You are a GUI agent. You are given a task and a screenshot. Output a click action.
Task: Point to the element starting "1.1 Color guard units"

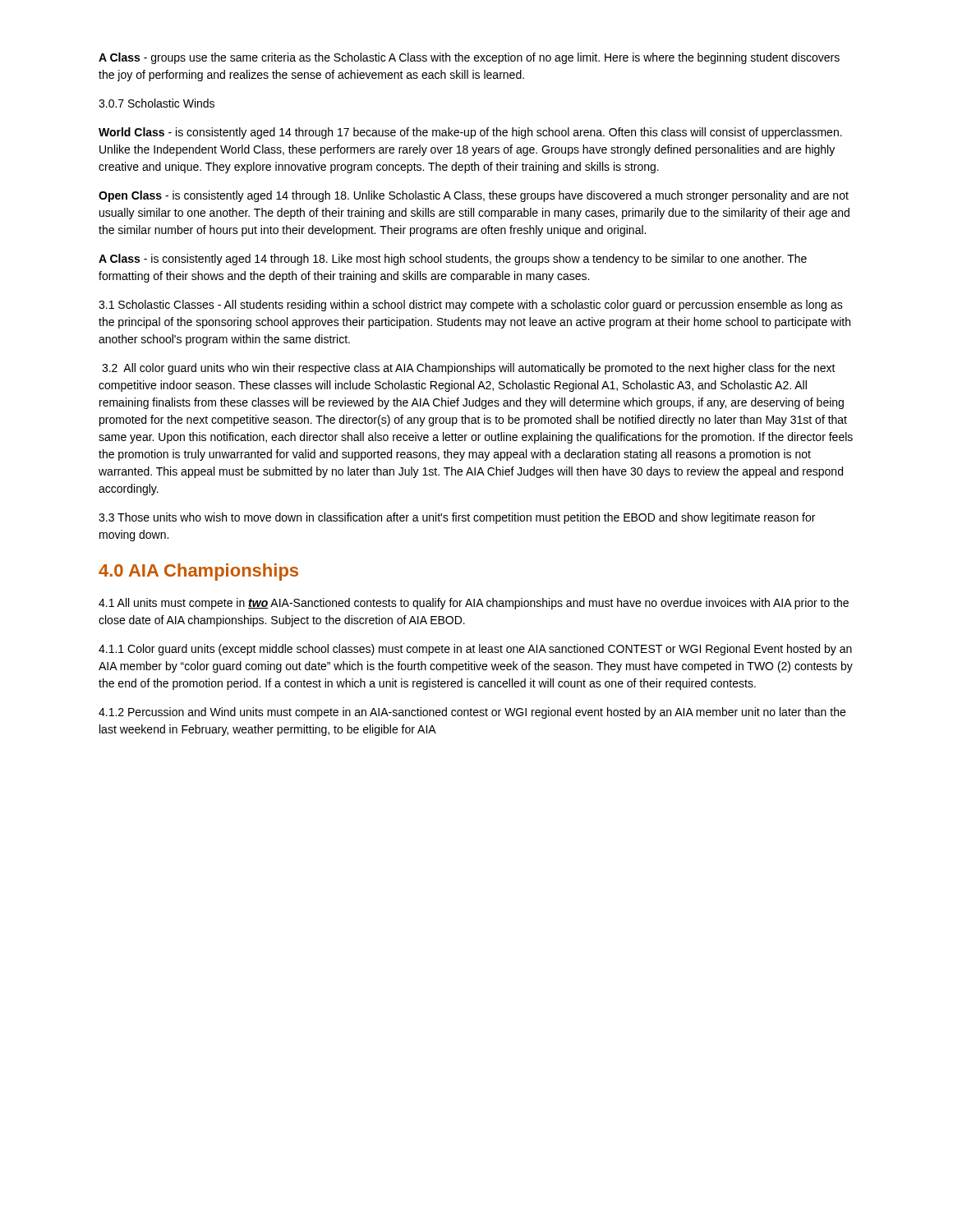coord(476,666)
